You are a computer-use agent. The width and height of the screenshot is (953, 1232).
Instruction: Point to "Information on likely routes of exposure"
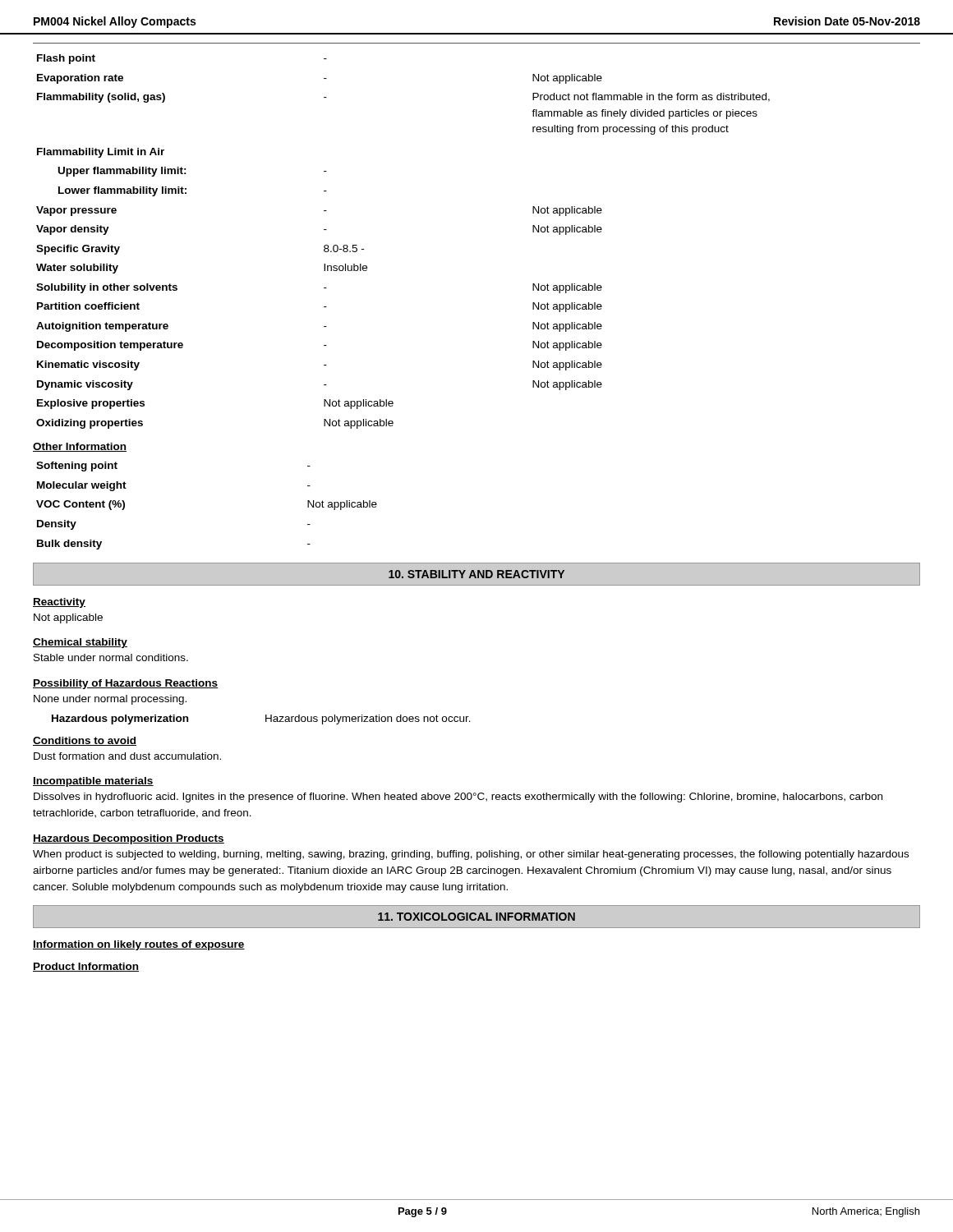point(139,944)
